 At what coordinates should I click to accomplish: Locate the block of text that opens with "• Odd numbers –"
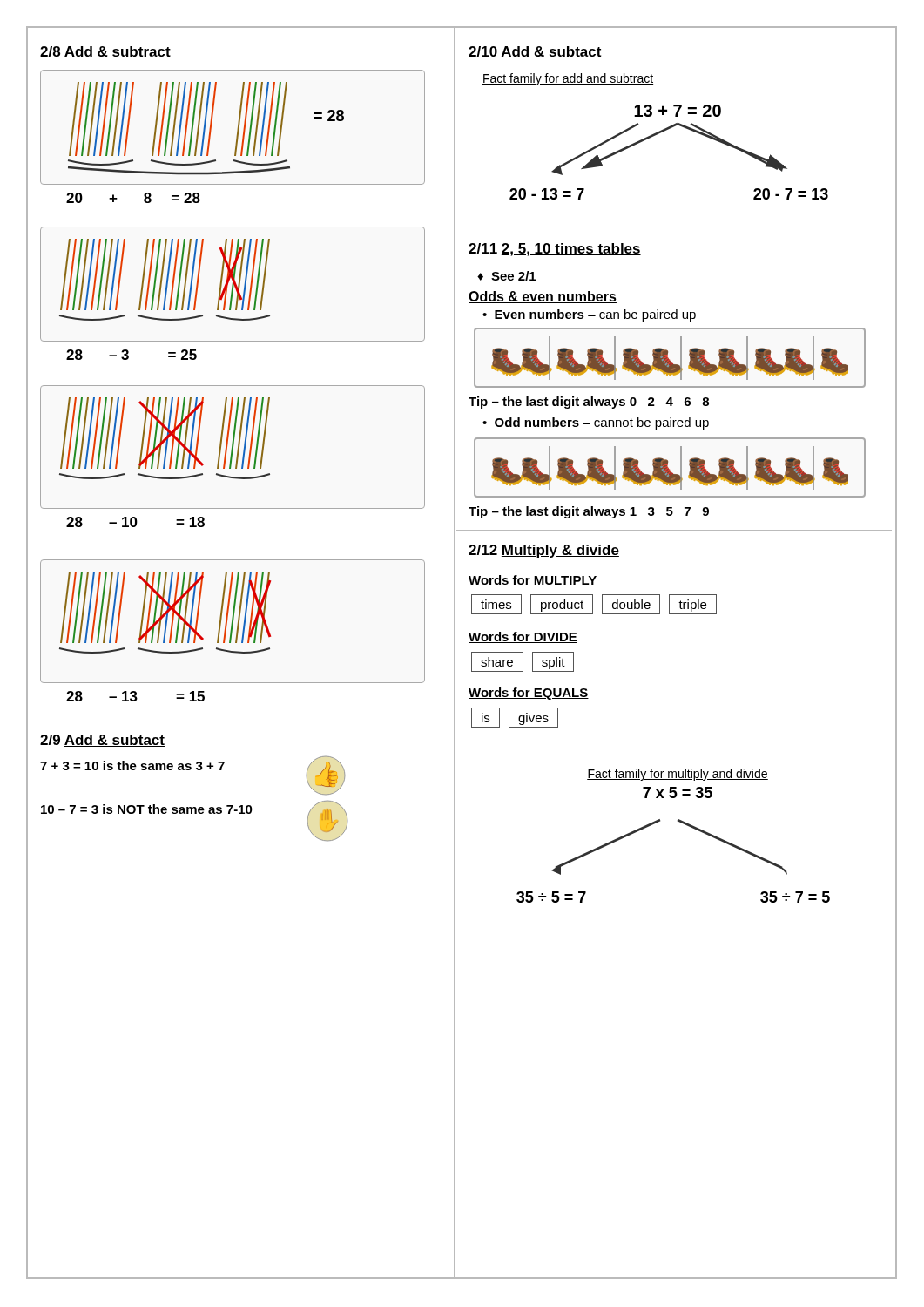point(596,422)
